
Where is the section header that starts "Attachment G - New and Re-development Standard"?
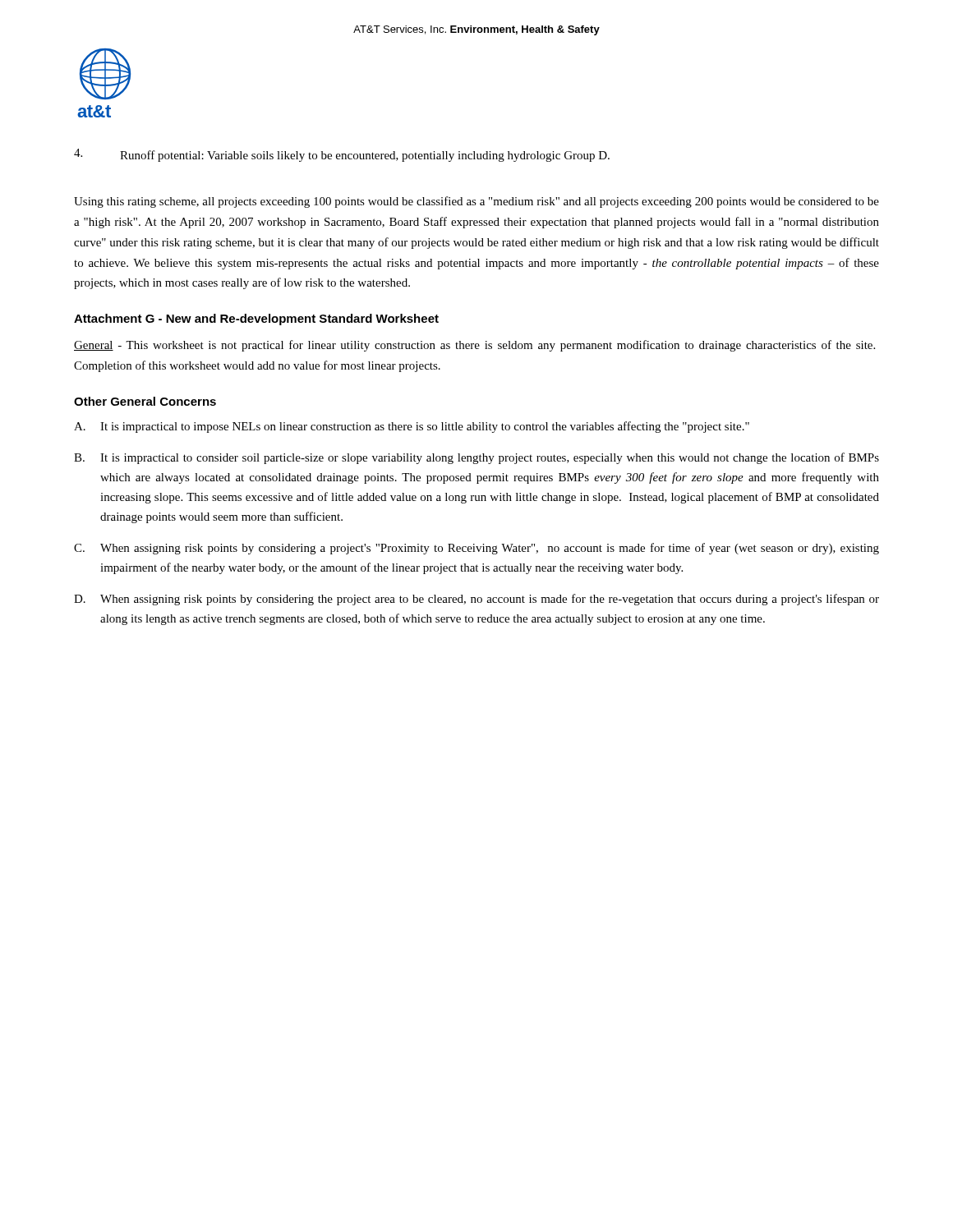tap(256, 318)
